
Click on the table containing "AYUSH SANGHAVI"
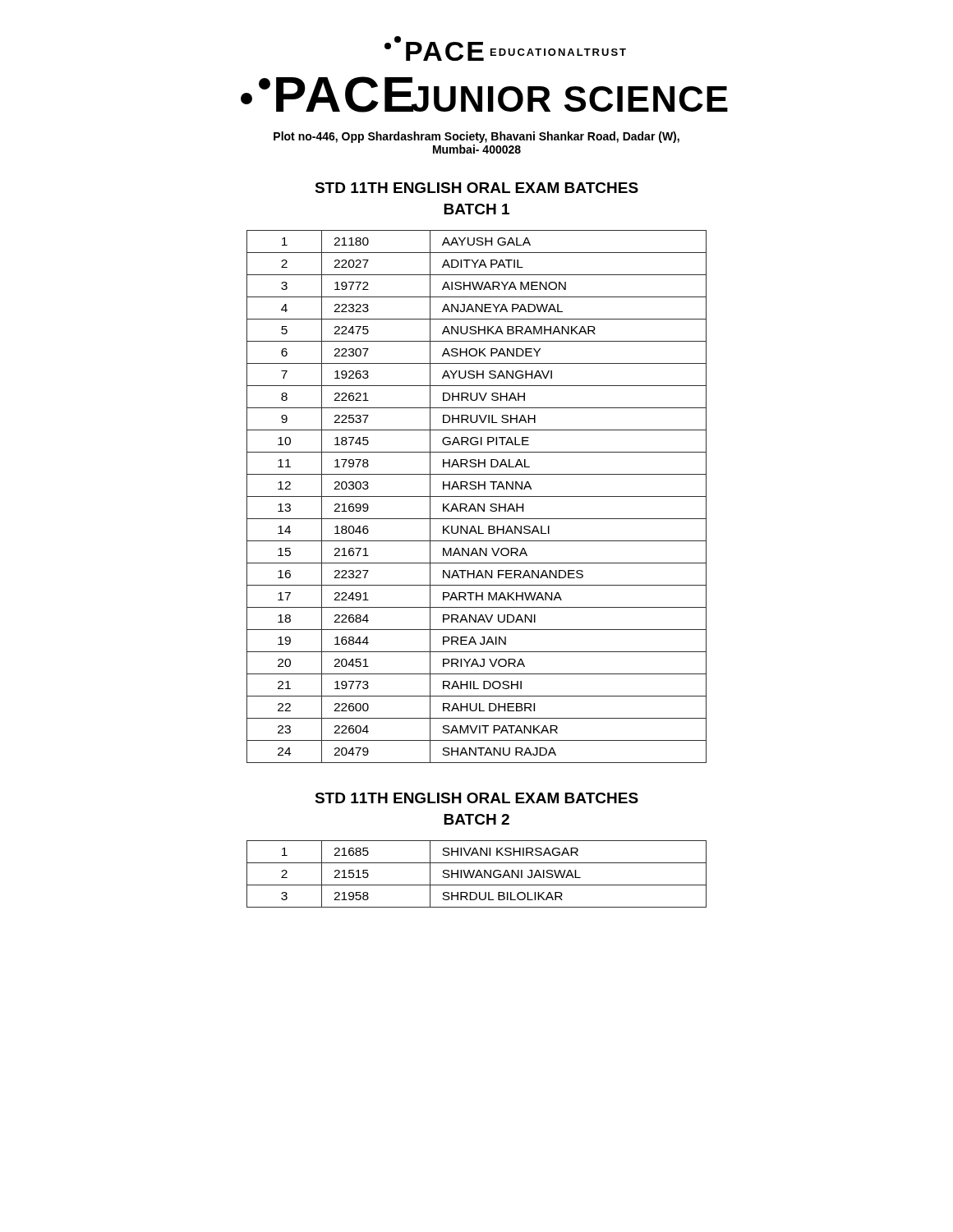coord(476,496)
